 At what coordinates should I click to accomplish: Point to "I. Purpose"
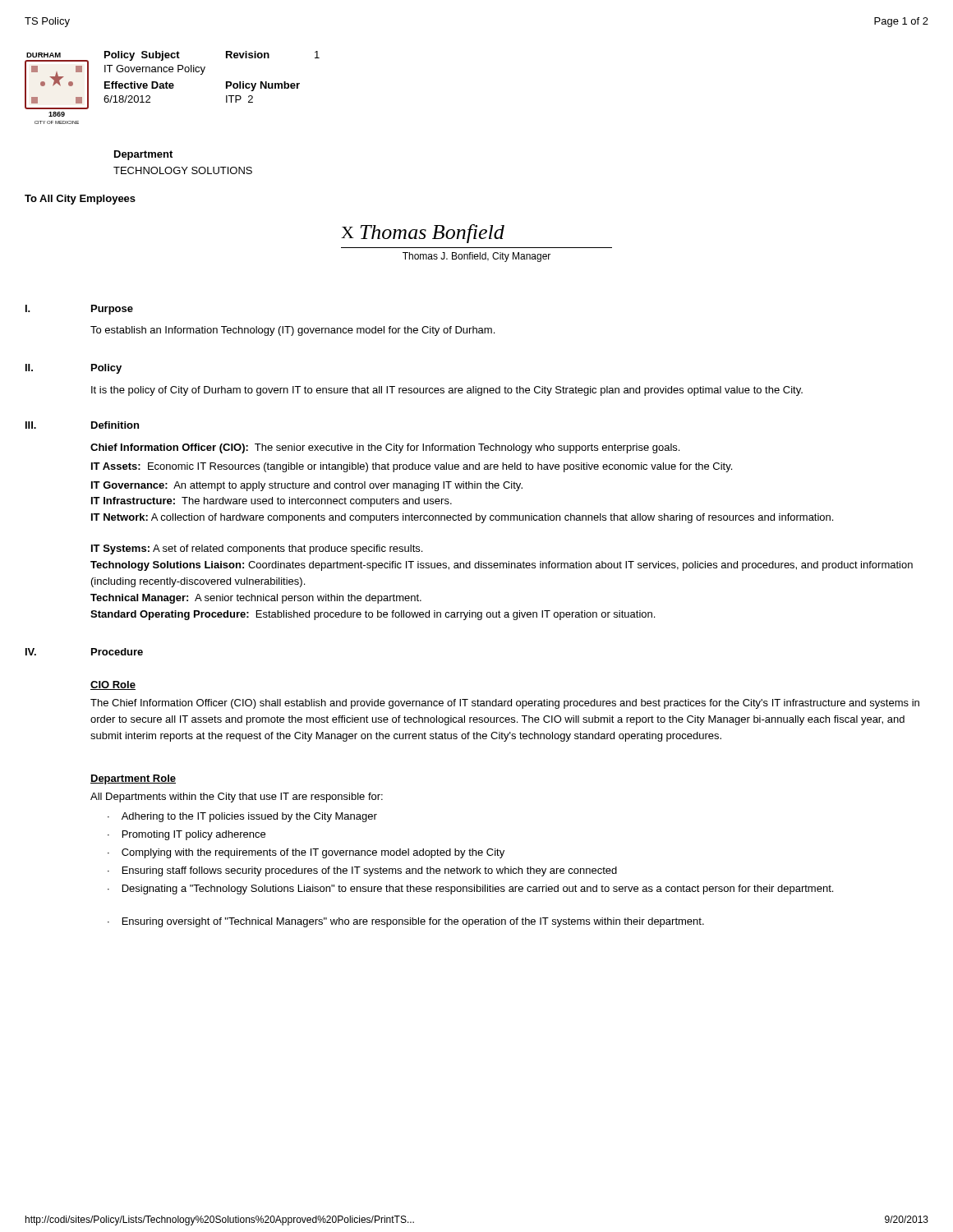pyautogui.click(x=26, y=309)
